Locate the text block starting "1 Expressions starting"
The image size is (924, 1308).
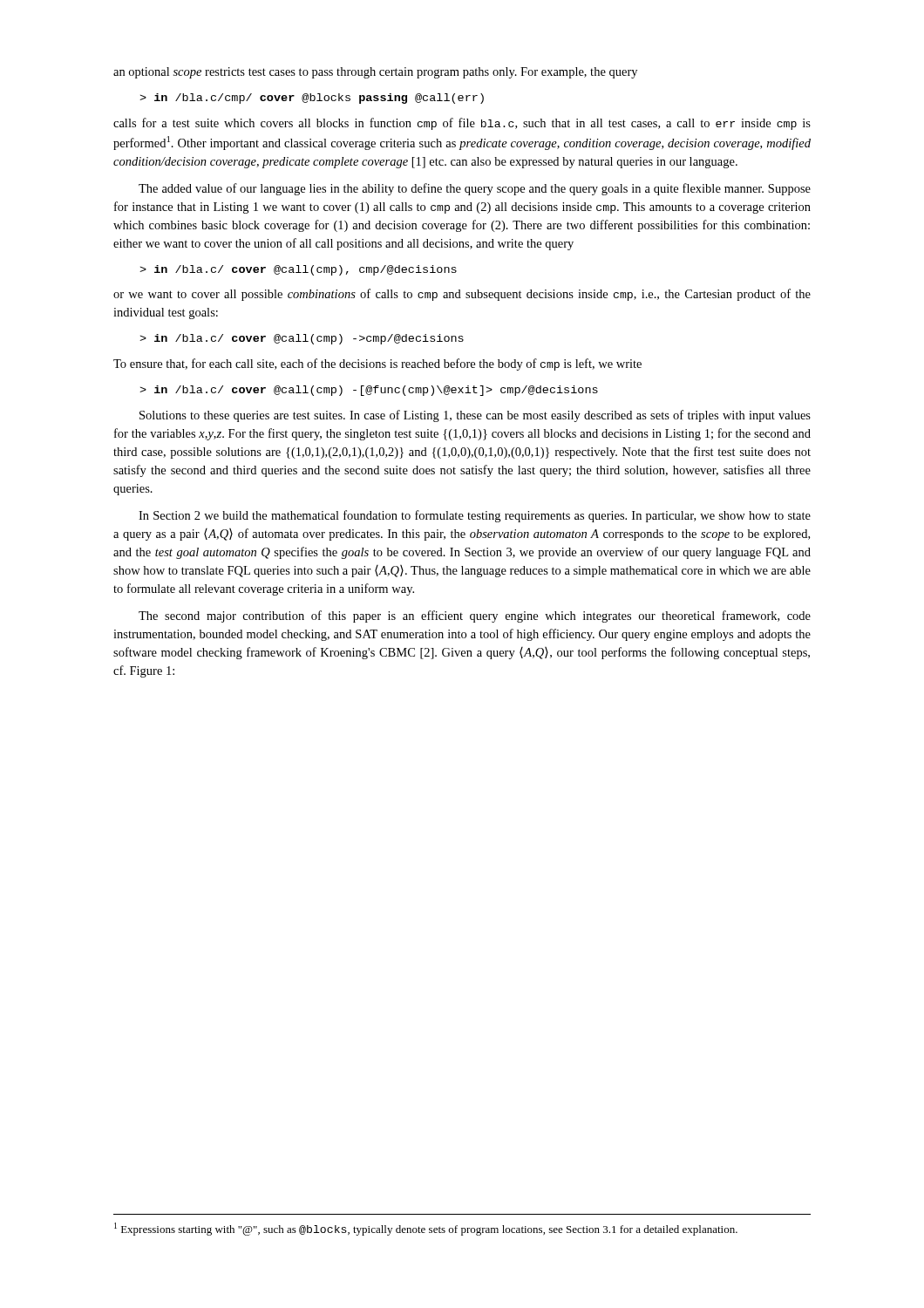click(462, 1229)
